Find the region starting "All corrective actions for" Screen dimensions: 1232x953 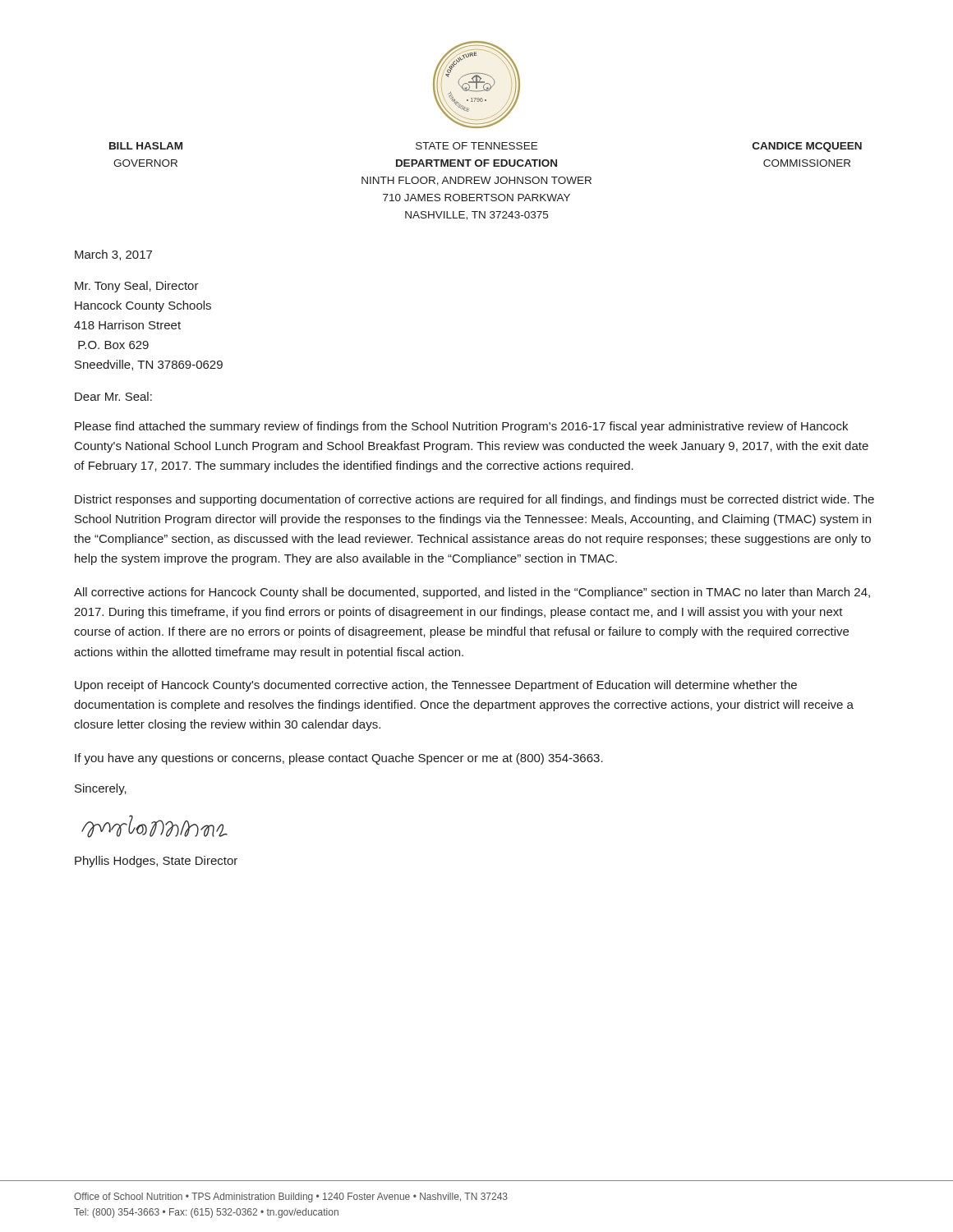point(476,622)
